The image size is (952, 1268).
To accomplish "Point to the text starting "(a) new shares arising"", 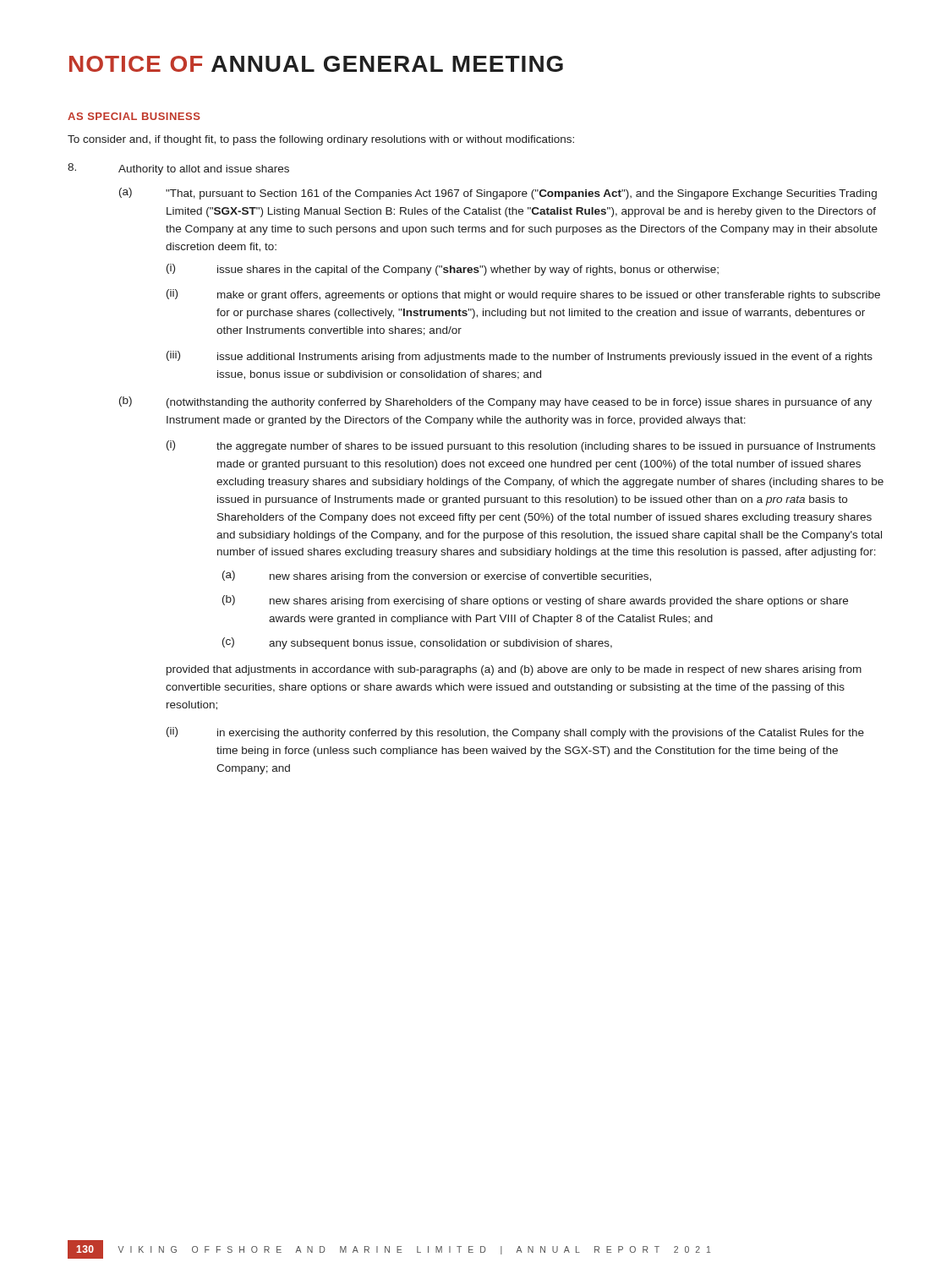I will [x=553, y=577].
